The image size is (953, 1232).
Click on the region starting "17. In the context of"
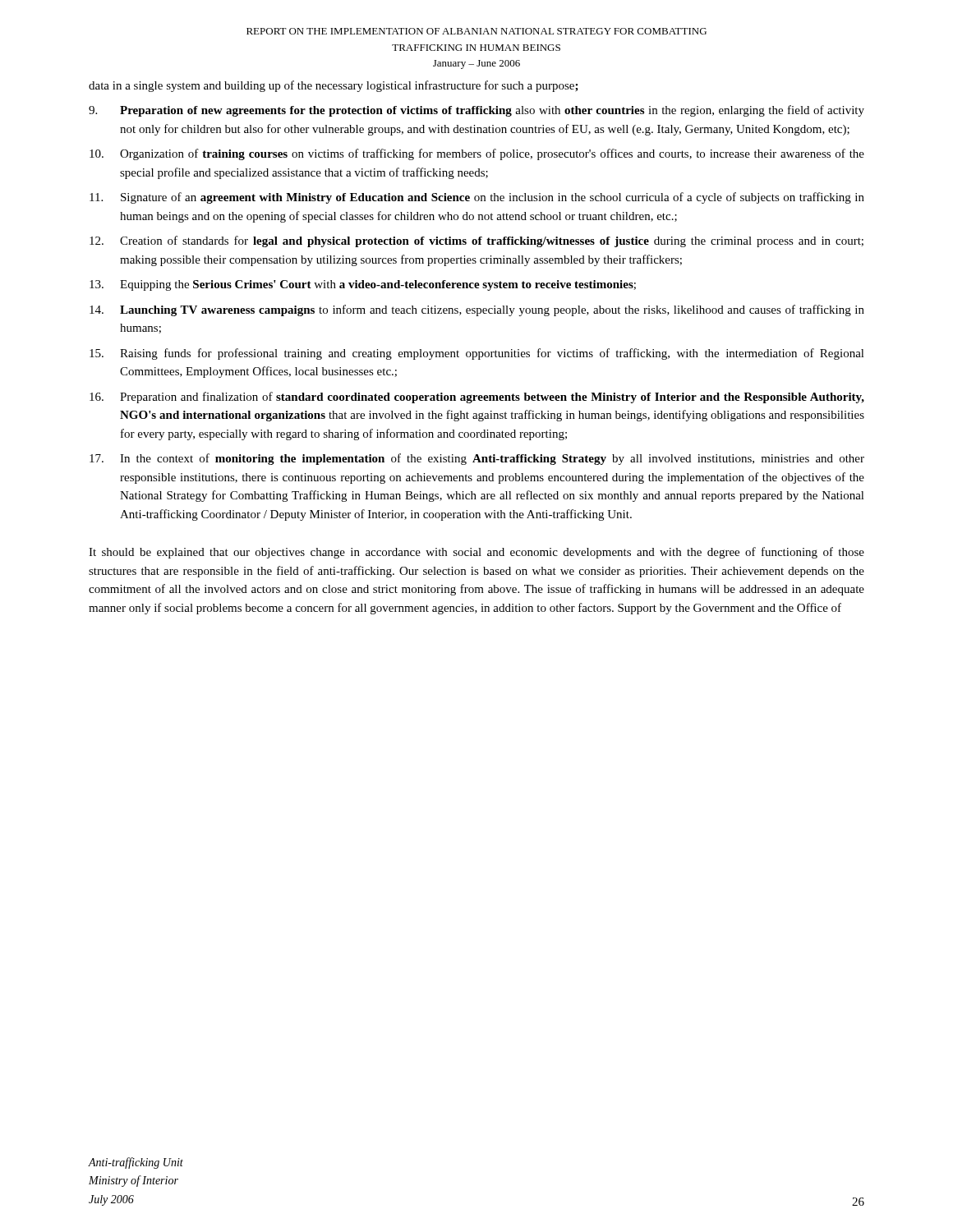[476, 486]
